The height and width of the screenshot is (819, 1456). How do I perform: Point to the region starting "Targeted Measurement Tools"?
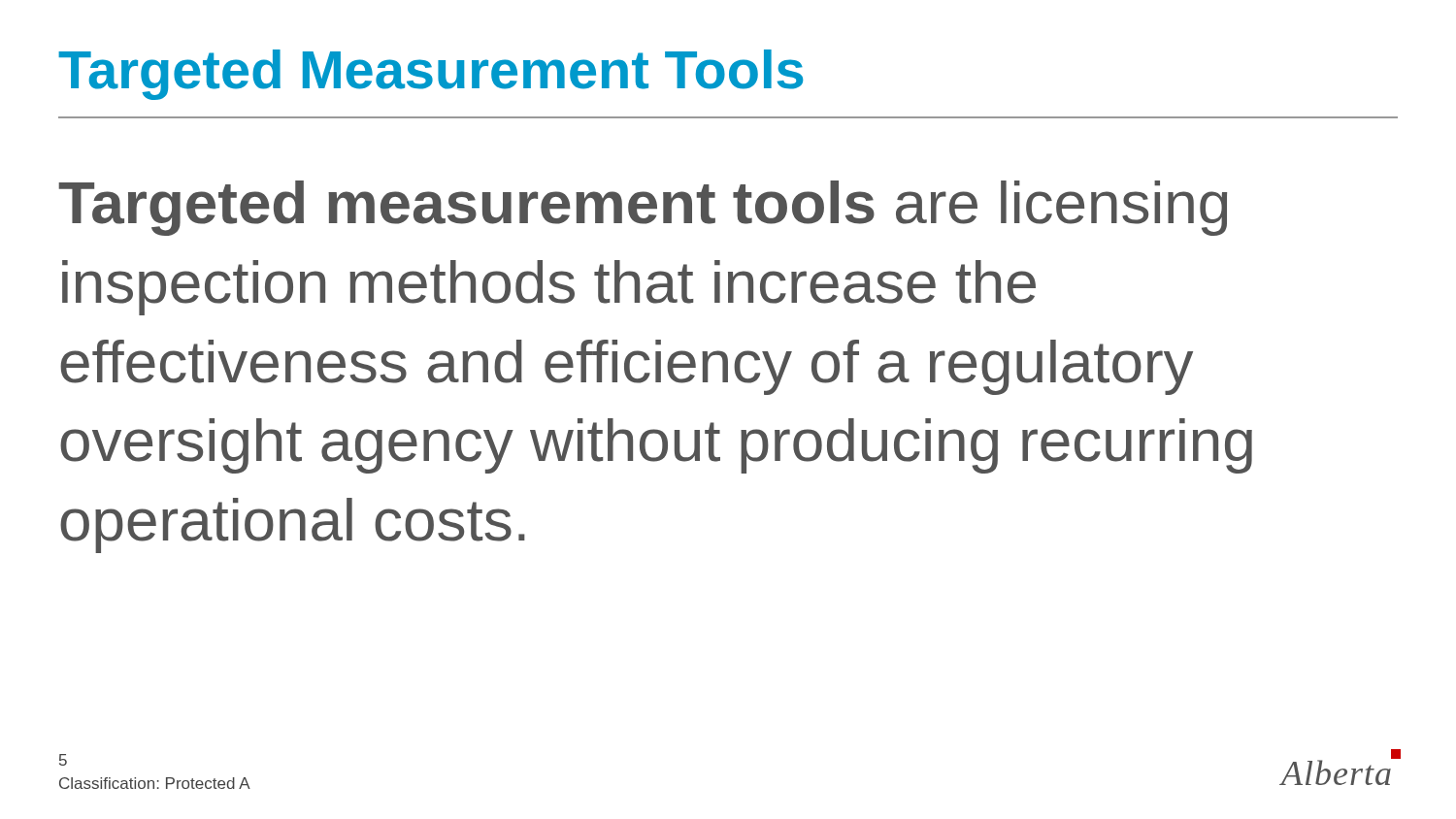coord(728,79)
